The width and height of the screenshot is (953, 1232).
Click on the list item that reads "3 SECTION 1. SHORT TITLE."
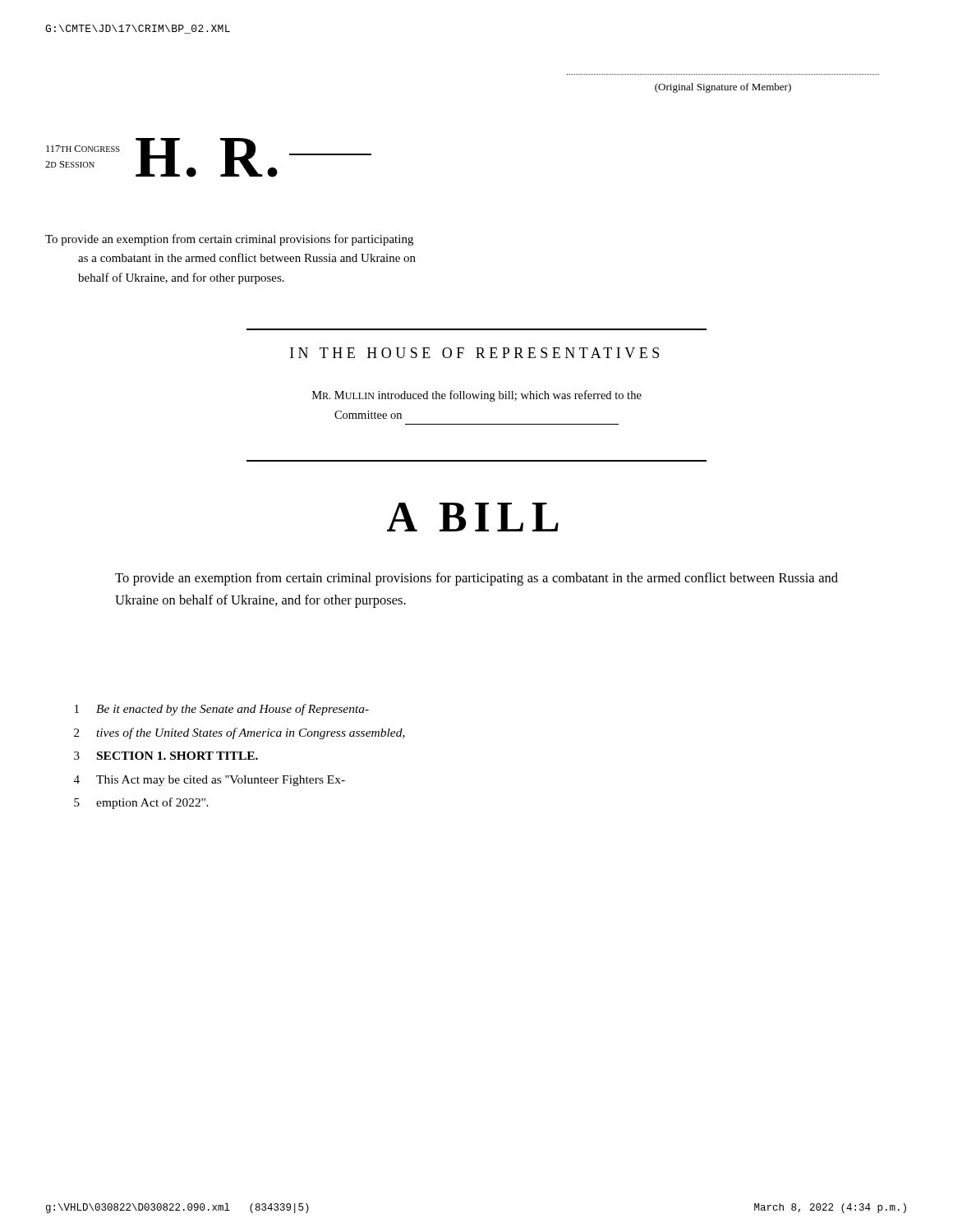pyautogui.click(x=166, y=756)
